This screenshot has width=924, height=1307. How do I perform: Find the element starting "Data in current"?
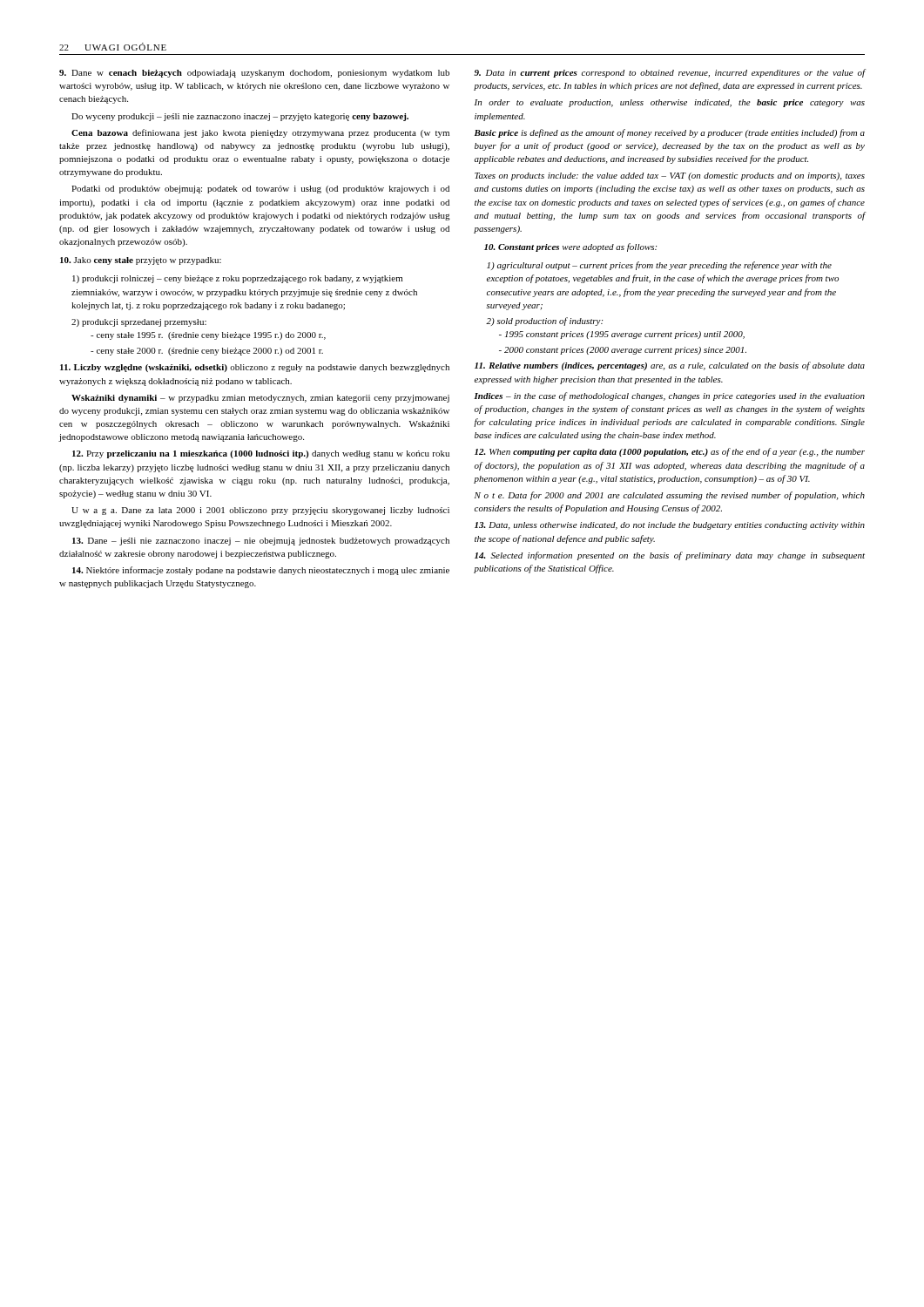(669, 151)
